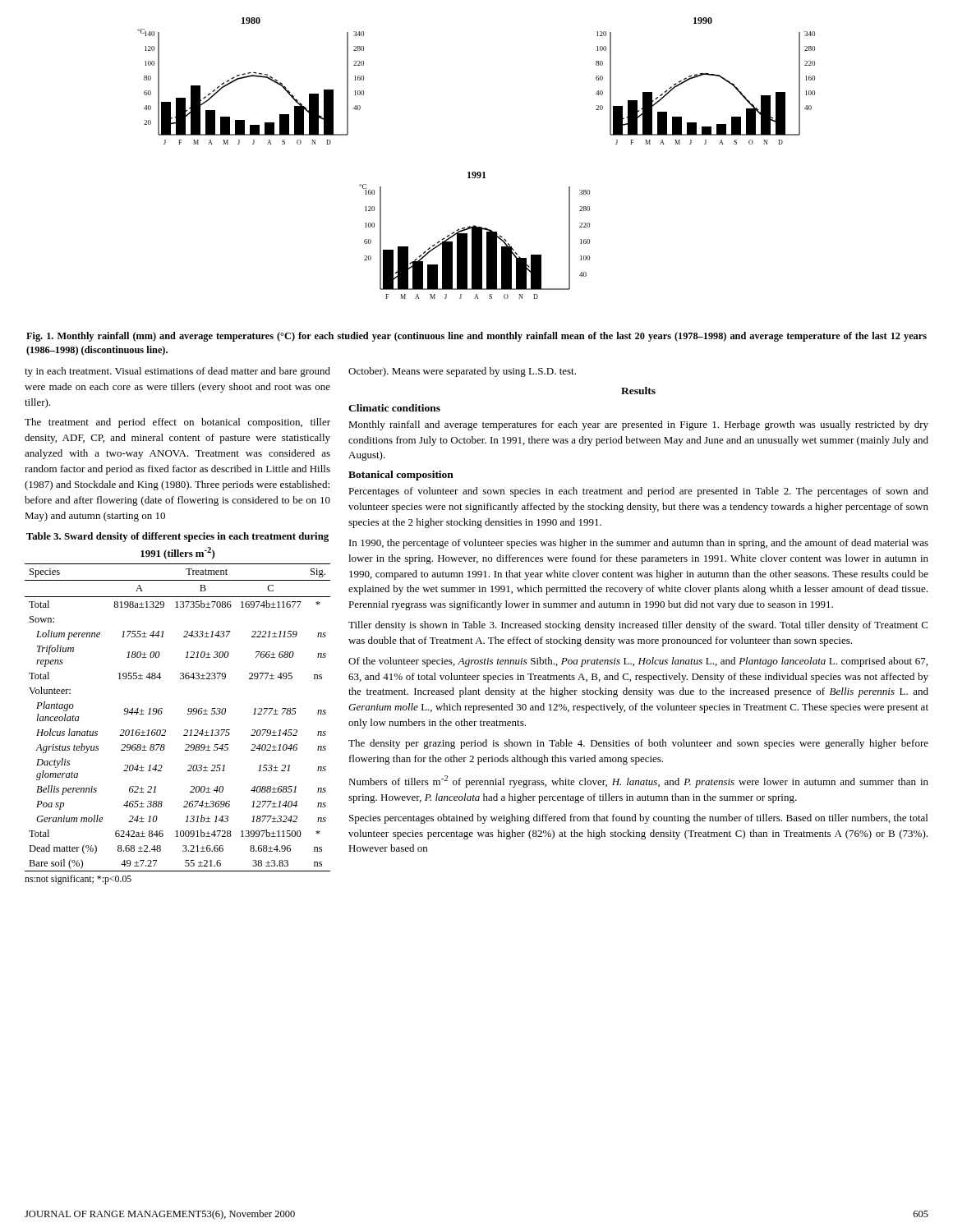Point to the region starting "Of the volunteer species, Agrostis"

click(x=638, y=692)
